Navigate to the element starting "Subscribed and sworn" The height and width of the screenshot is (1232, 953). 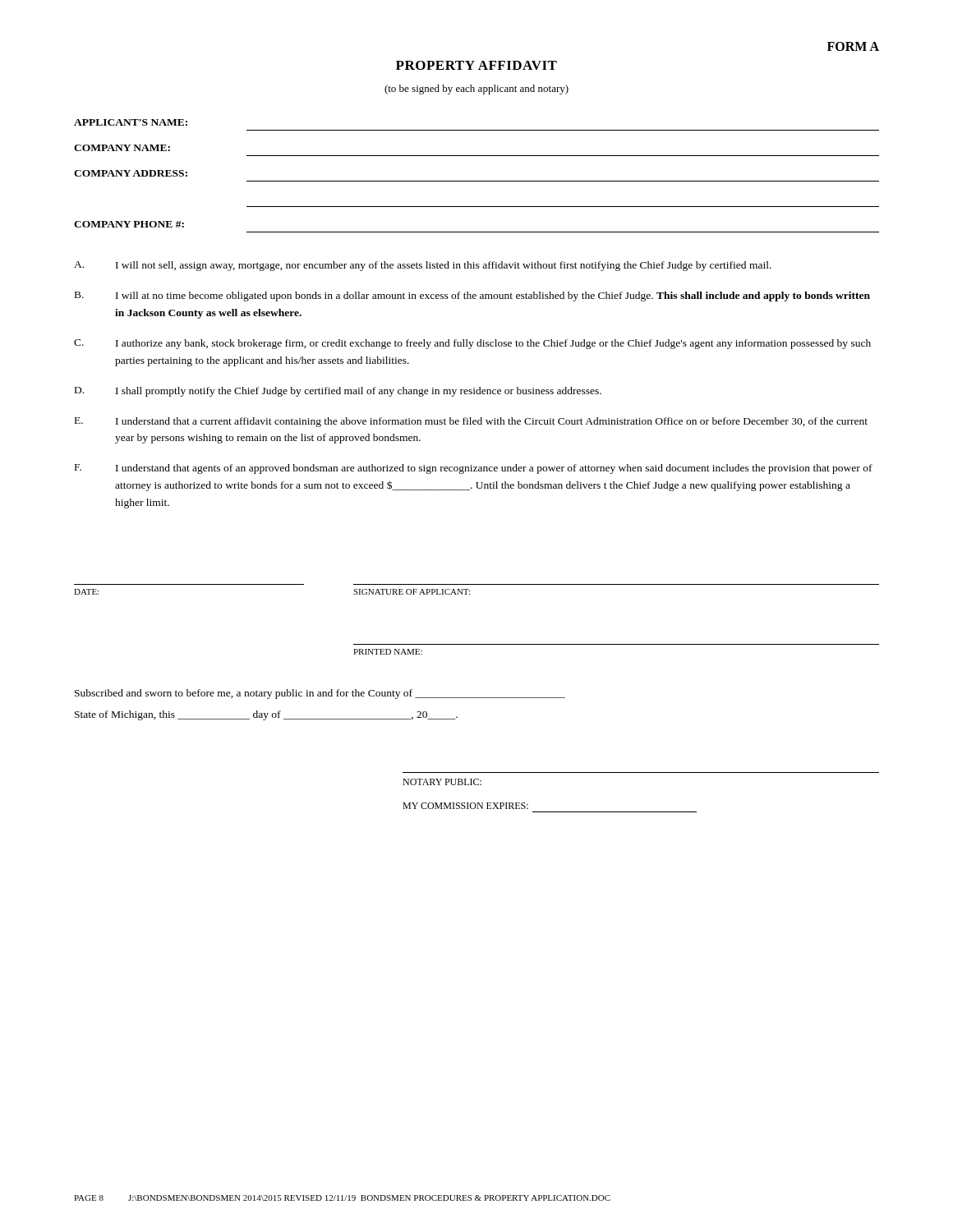(x=319, y=693)
